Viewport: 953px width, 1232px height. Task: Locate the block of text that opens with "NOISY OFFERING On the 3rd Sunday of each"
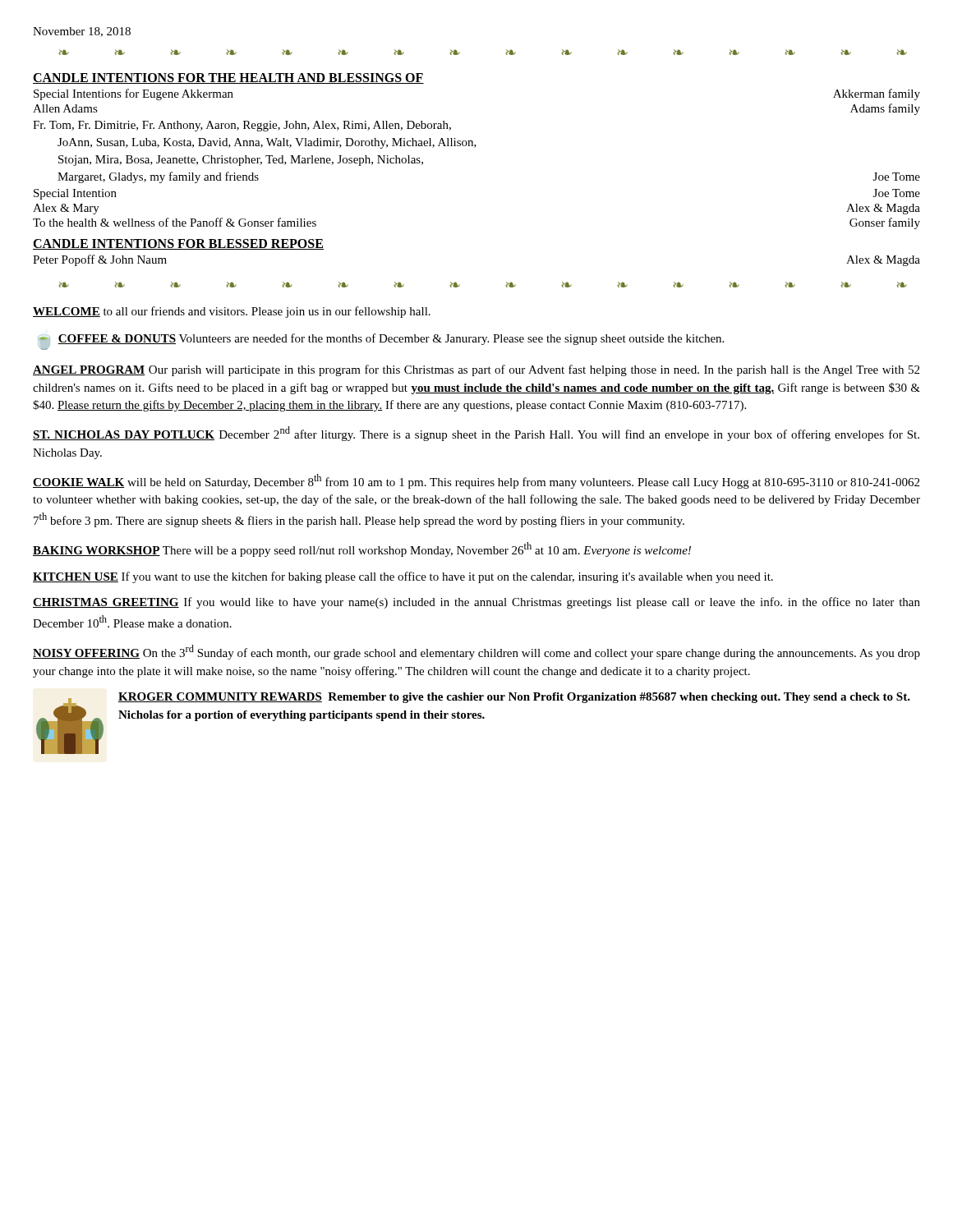[476, 660]
